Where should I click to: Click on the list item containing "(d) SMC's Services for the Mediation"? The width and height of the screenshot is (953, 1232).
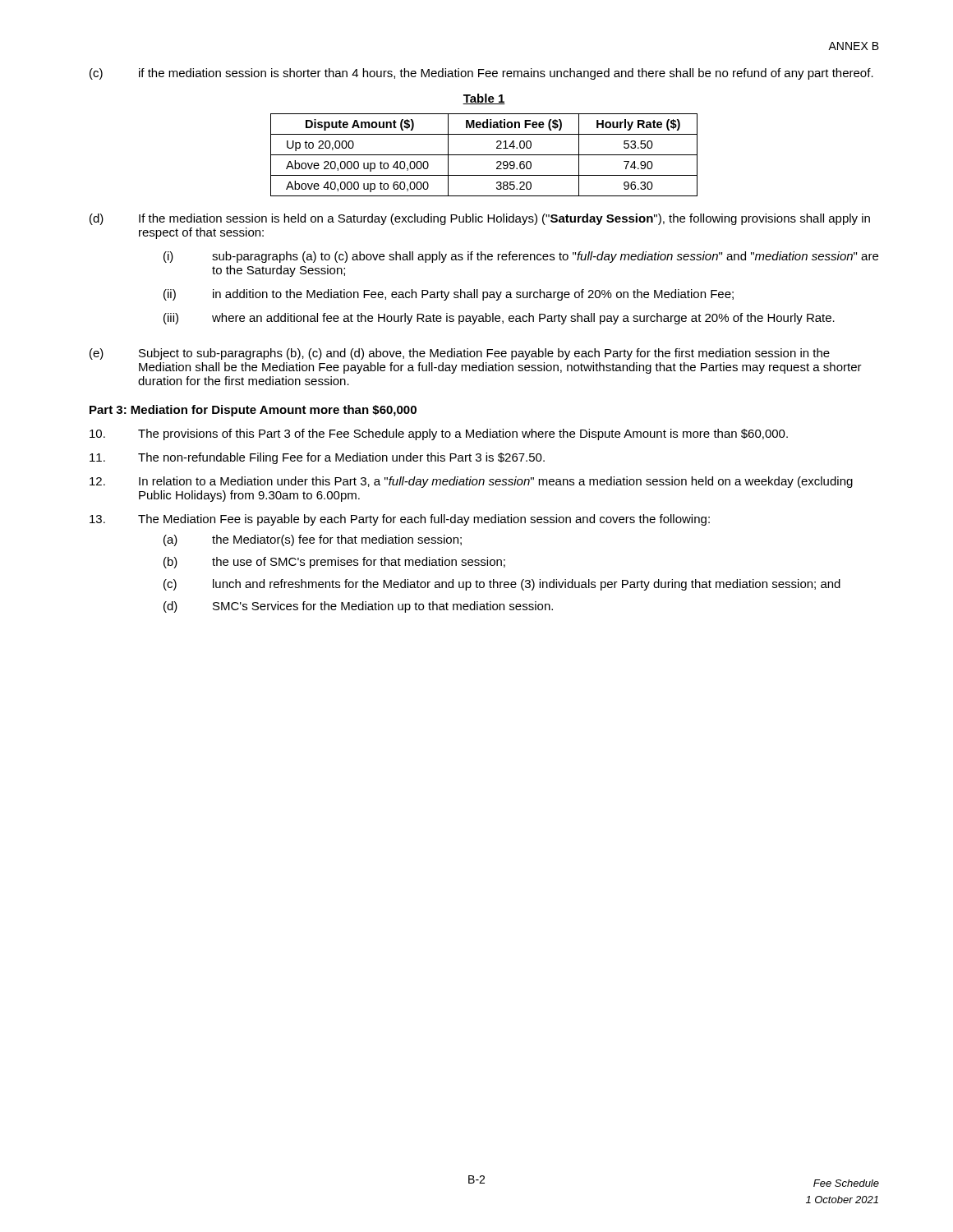pyautogui.click(x=521, y=606)
